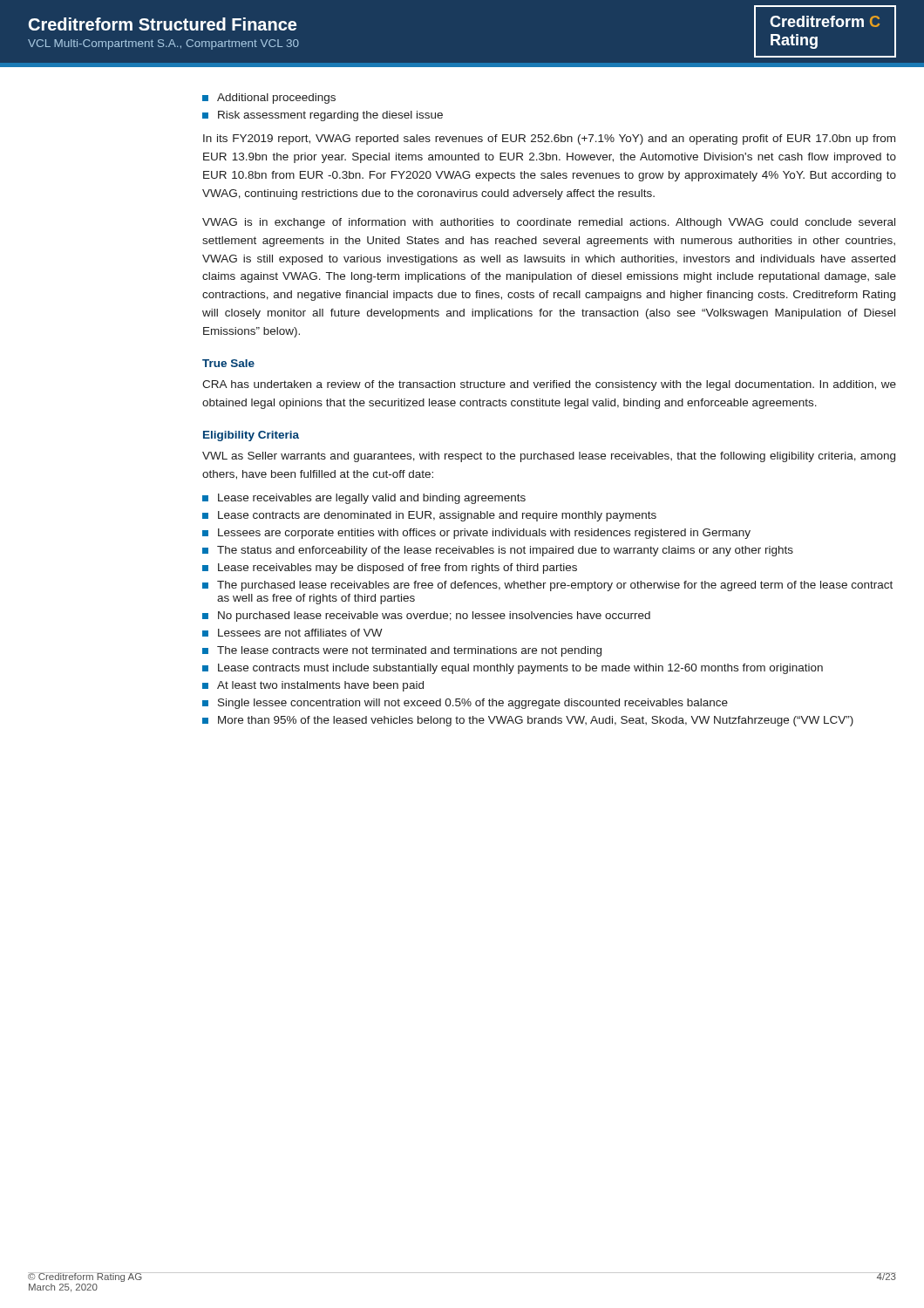Screen dimensions: 1308x924
Task: Locate the text block starting "CRA has undertaken"
Action: tap(549, 393)
